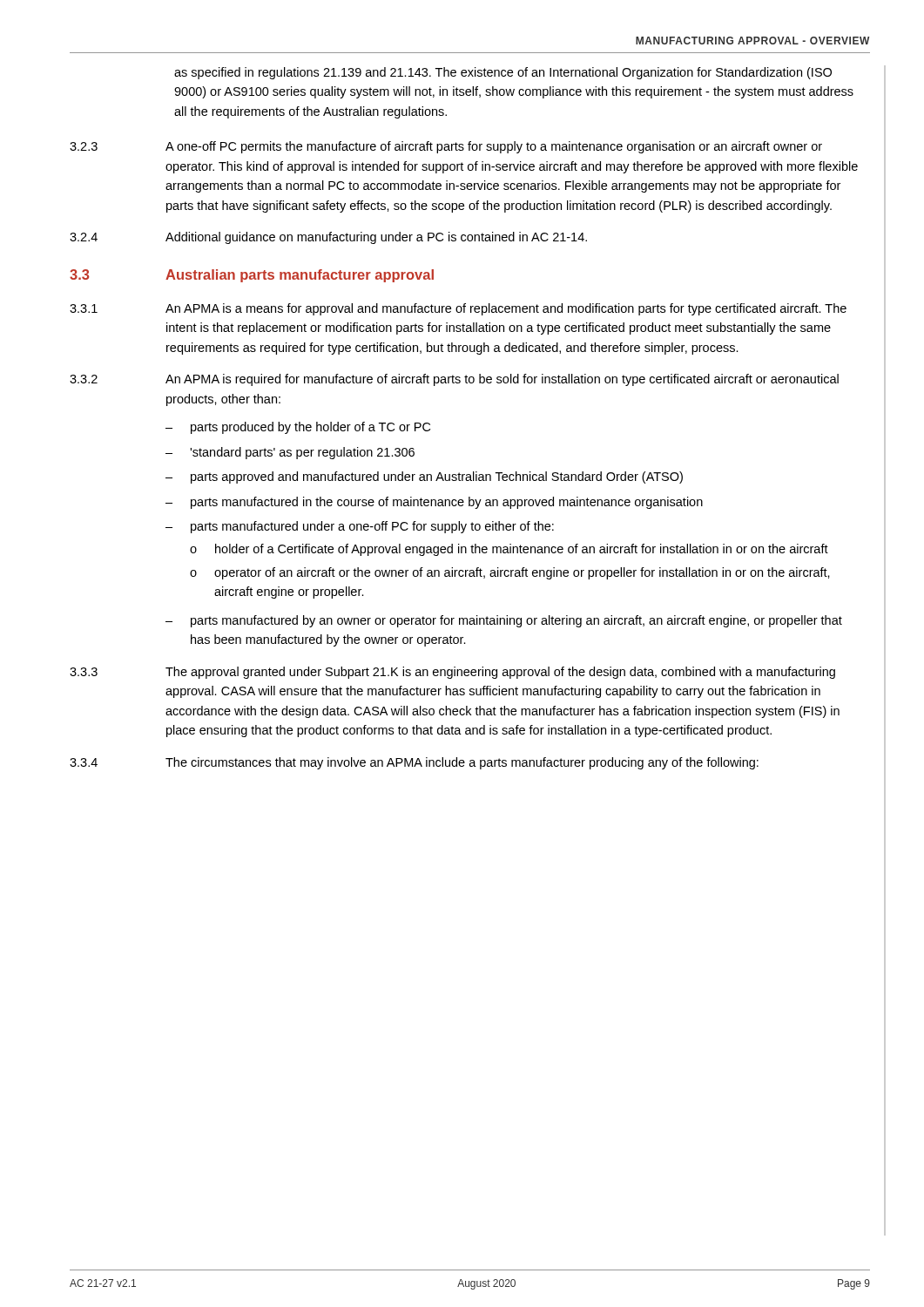Find the region starting "– parts produced by the"
This screenshot has width=924, height=1307.
tap(298, 427)
